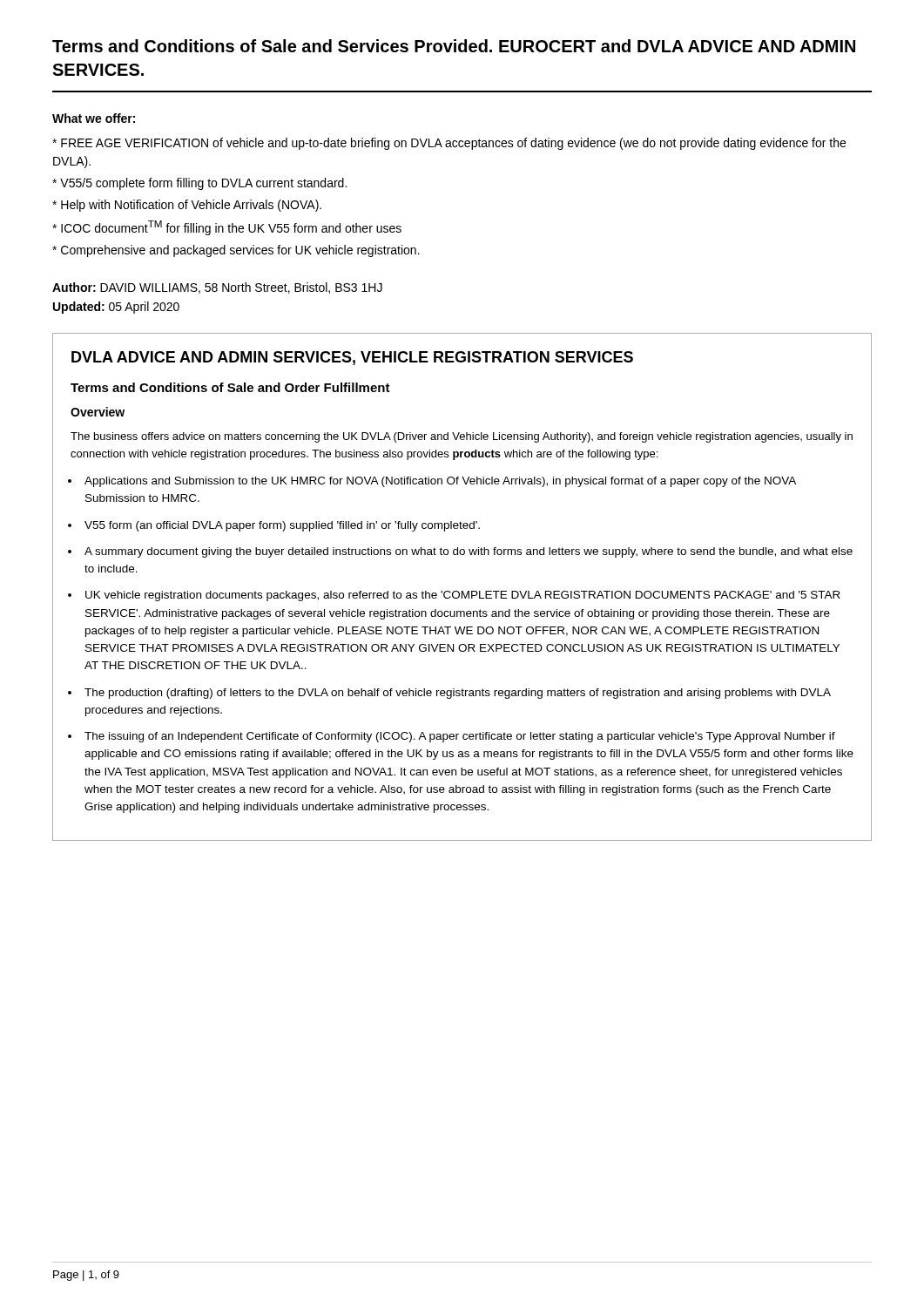The height and width of the screenshot is (1307, 924).
Task: Where is the passage that starts "ICOC documentTM for filling"?
Action: point(227,226)
